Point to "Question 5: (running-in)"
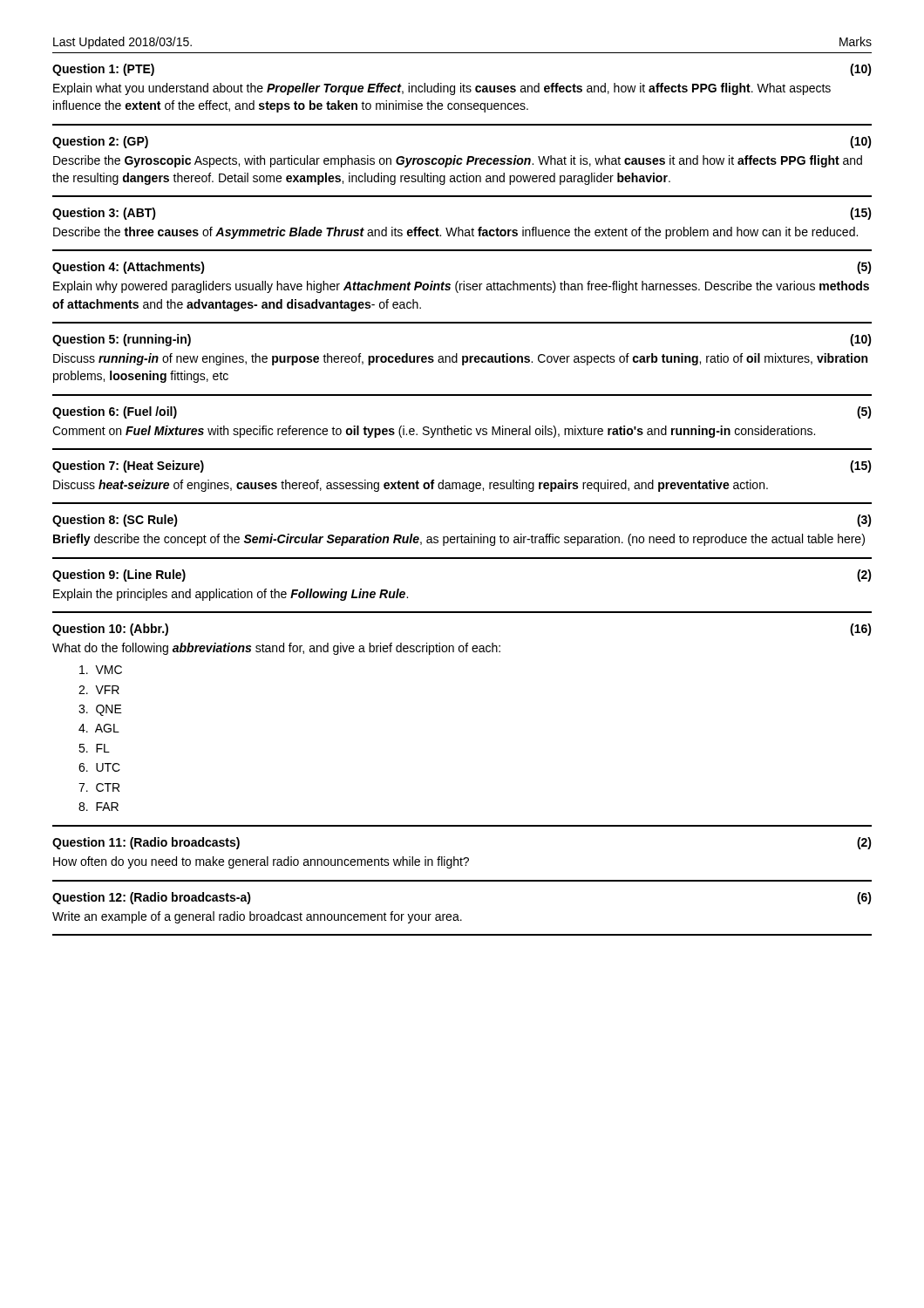Screen dimensions: 1308x924 pos(122,339)
